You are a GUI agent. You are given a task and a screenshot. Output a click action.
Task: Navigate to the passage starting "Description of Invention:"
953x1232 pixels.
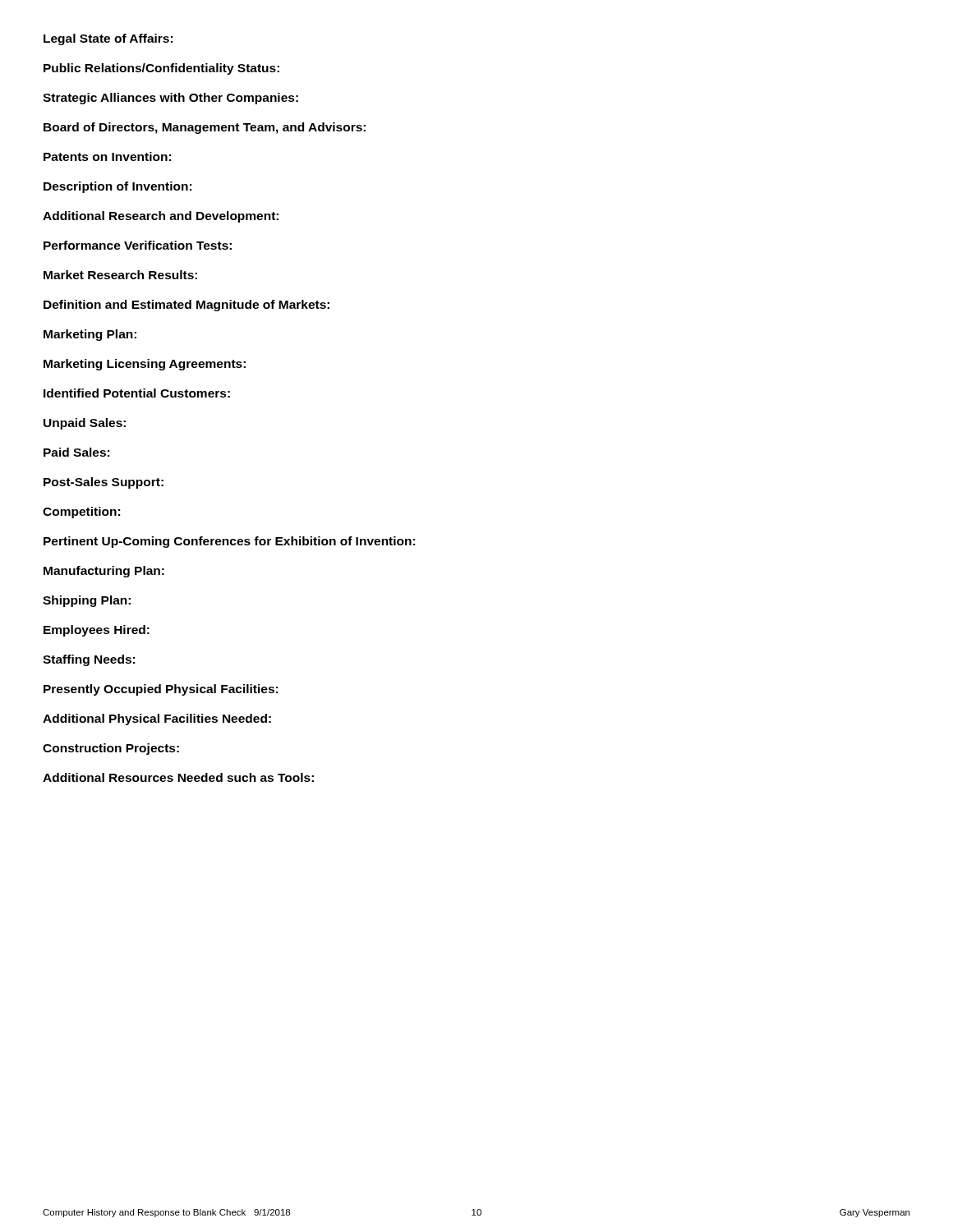[118, 186]
